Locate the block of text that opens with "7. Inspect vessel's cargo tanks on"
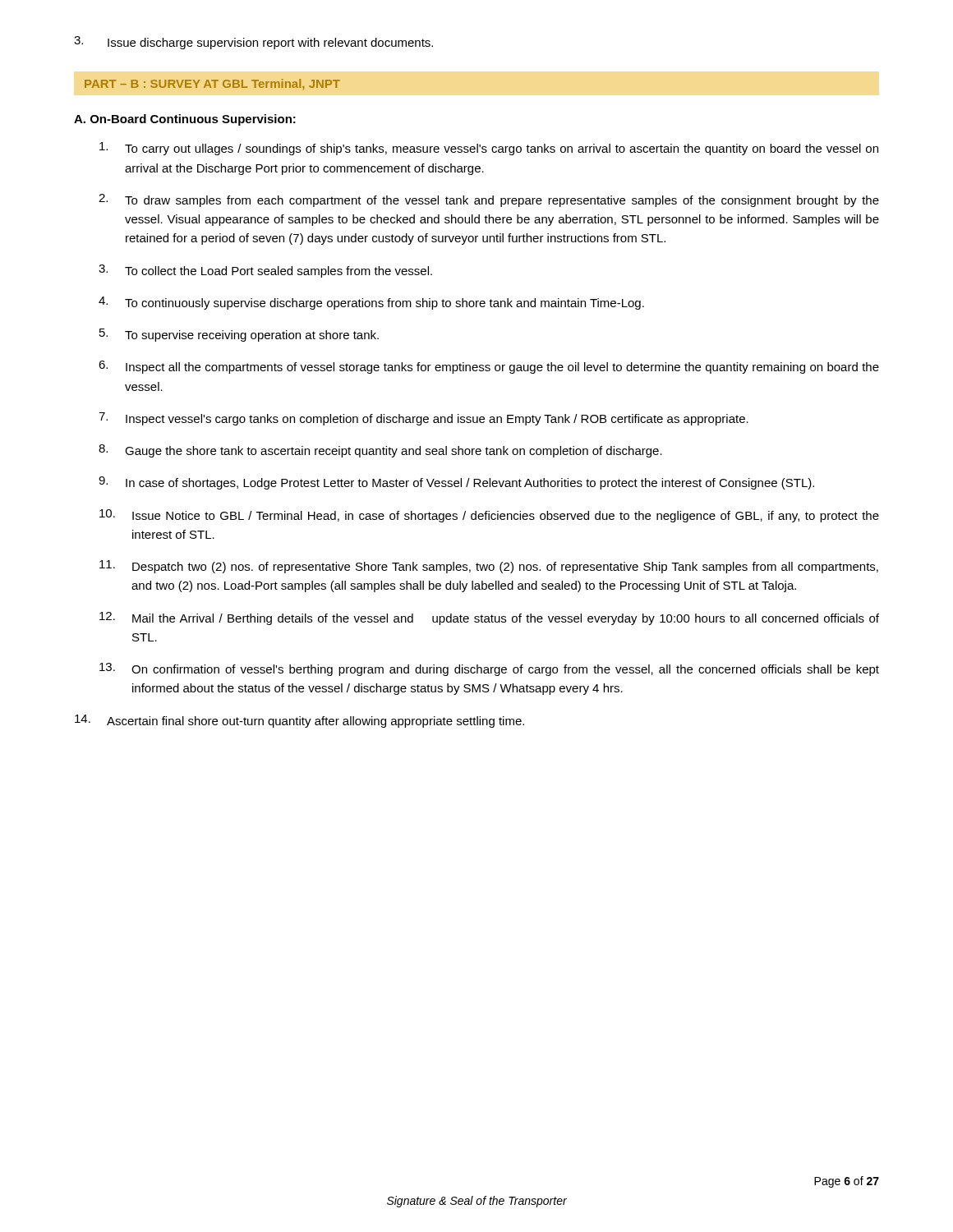The image size is (953, 1232). (x=489, y=418)
